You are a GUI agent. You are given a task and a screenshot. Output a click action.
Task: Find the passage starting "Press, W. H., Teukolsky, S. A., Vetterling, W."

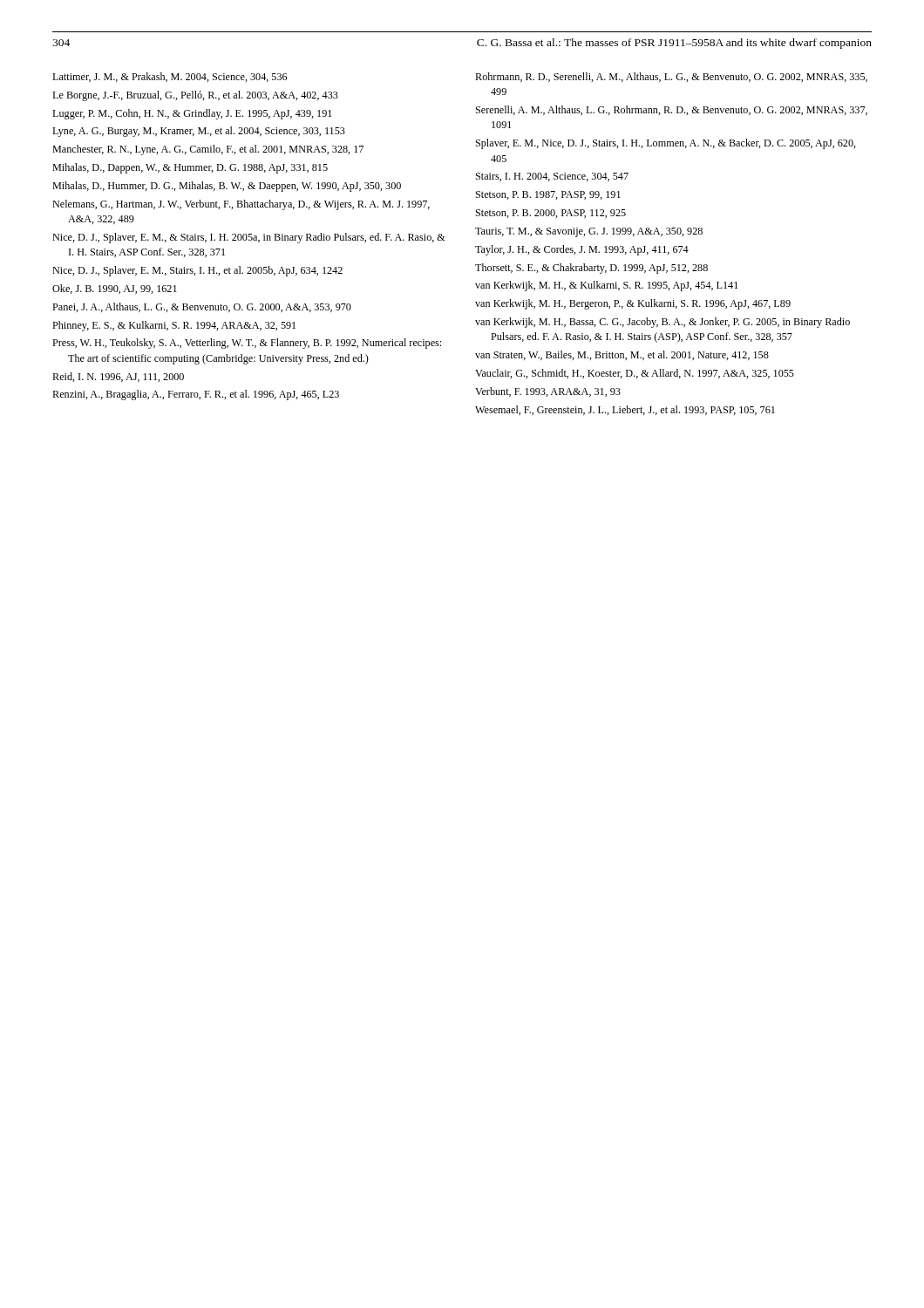pos(247,351)
